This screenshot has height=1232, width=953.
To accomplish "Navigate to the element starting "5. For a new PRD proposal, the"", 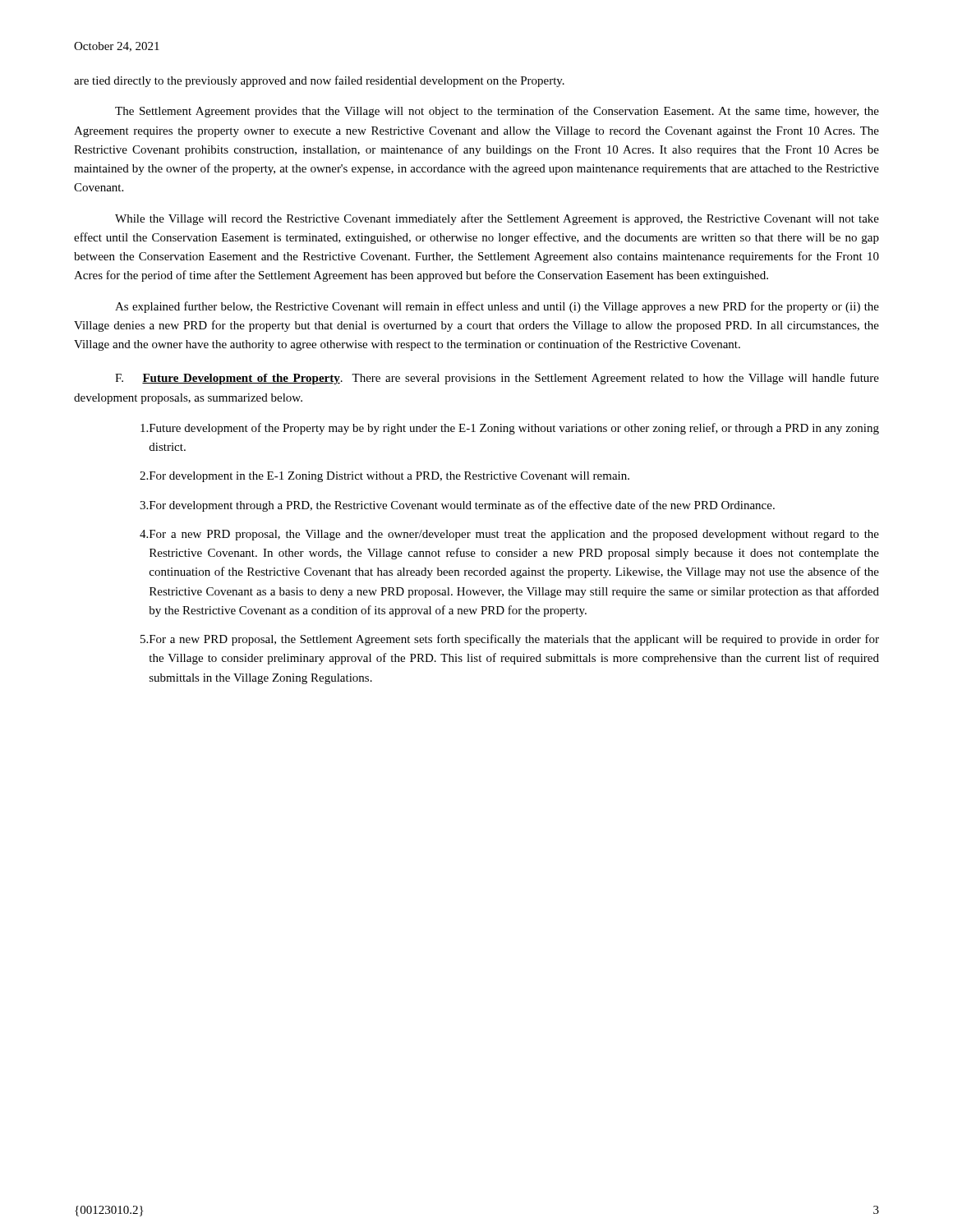I will tap(476, 659).
